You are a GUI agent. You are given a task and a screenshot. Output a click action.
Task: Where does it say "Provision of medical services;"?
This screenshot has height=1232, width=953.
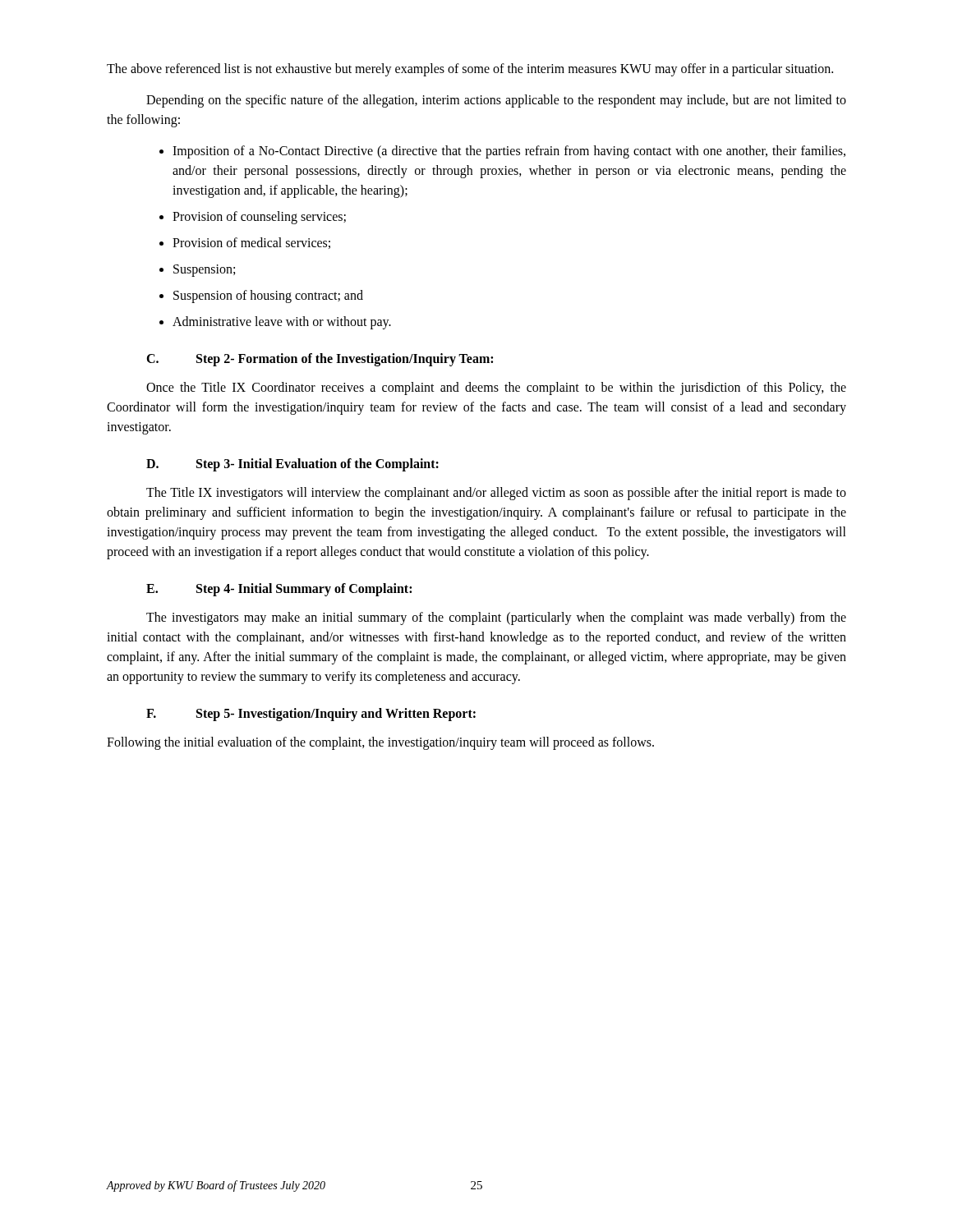click(252, 243)
